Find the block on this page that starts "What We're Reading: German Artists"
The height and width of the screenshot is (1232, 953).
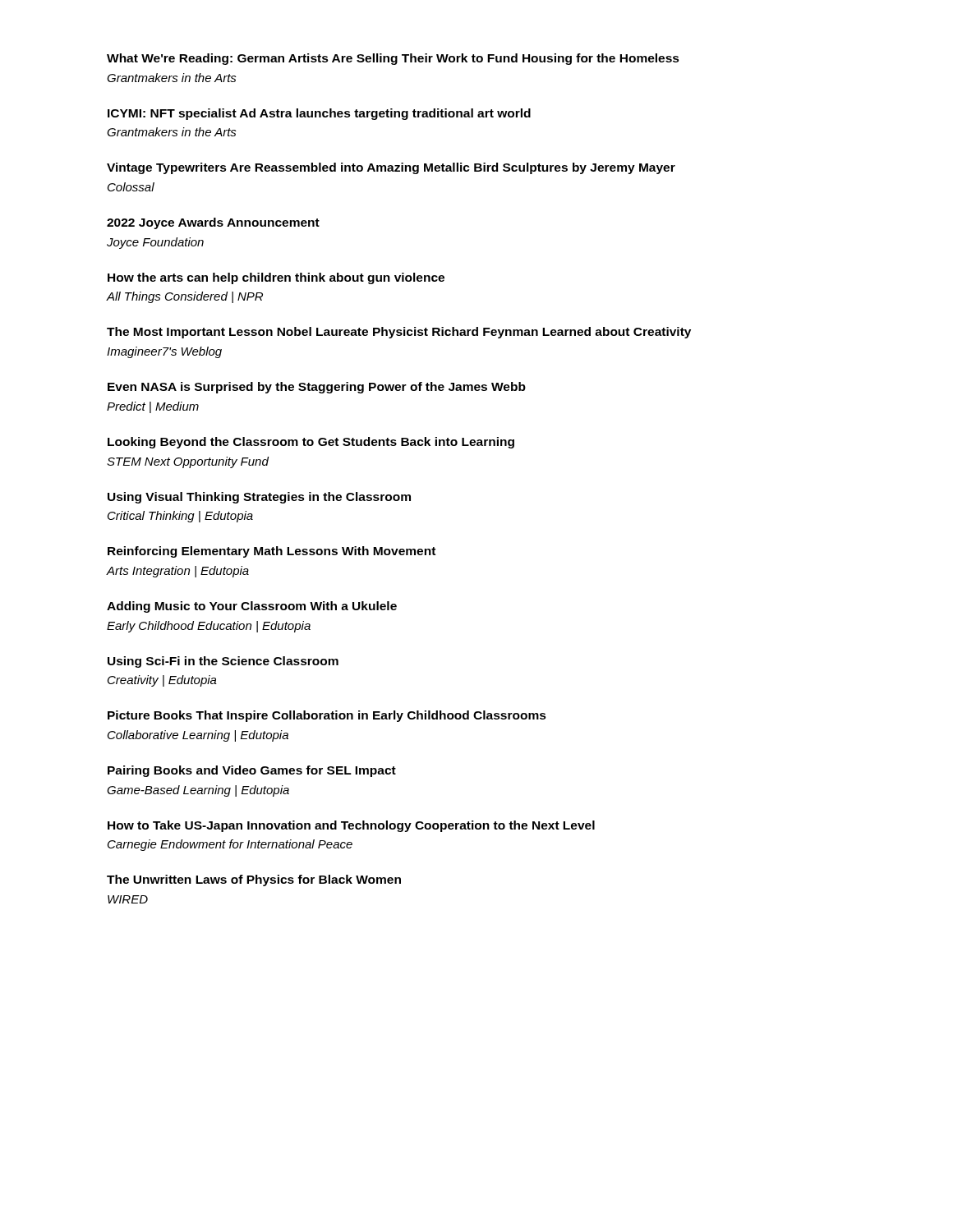click(x=476, y=68)
